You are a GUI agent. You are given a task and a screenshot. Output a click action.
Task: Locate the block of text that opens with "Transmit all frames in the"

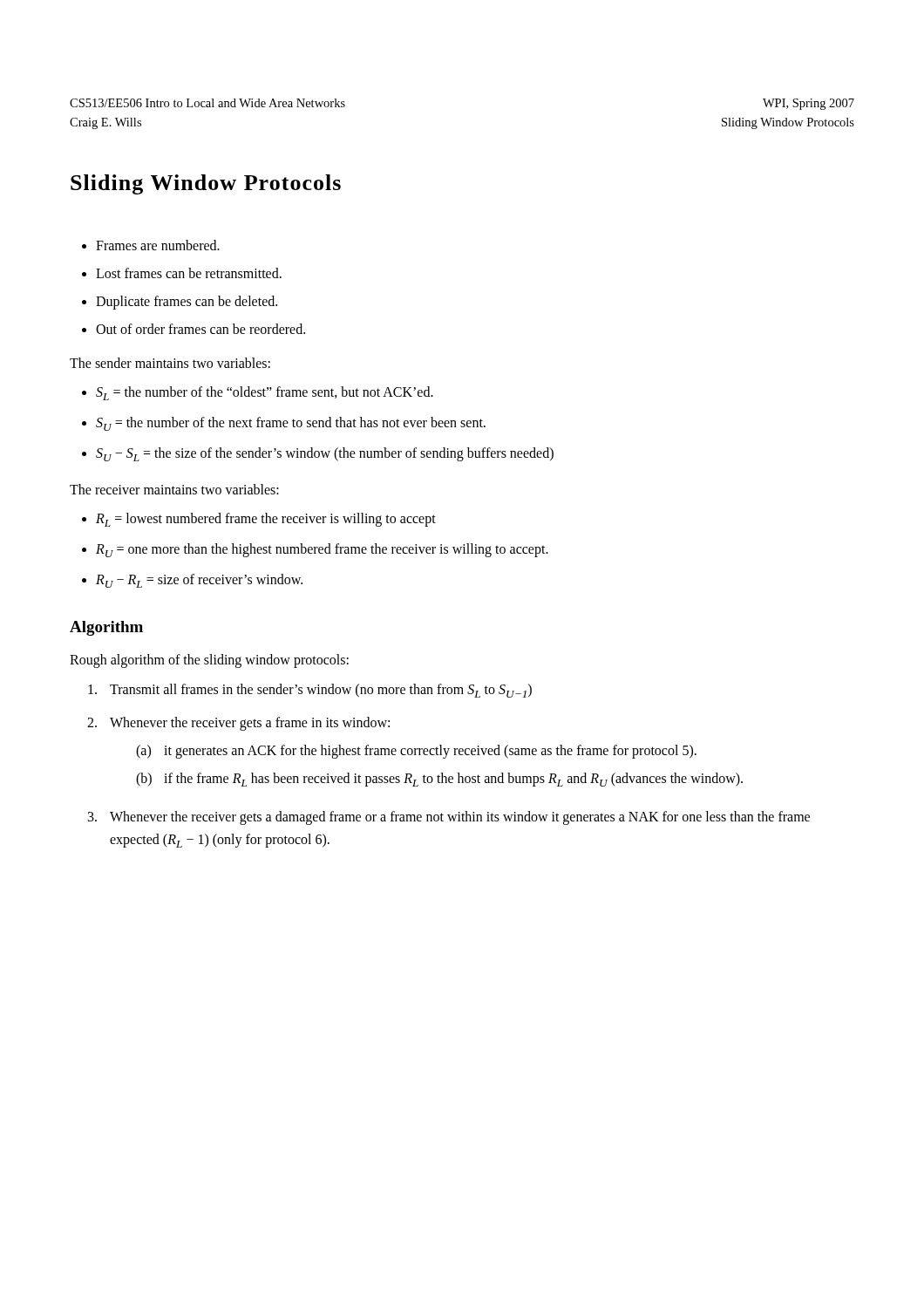[x=471, y=691]
